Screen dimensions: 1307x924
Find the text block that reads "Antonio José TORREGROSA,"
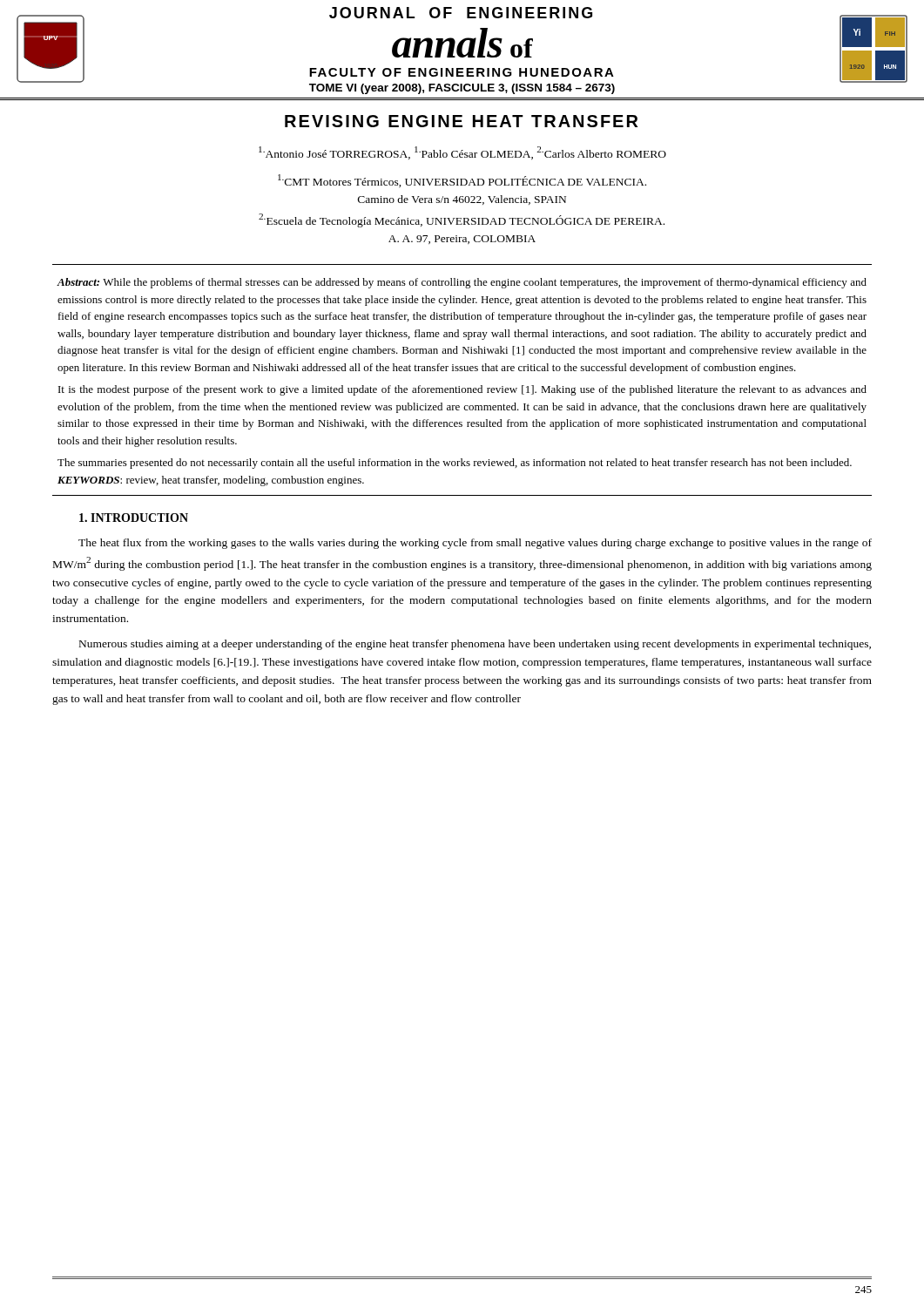point(462,152)
